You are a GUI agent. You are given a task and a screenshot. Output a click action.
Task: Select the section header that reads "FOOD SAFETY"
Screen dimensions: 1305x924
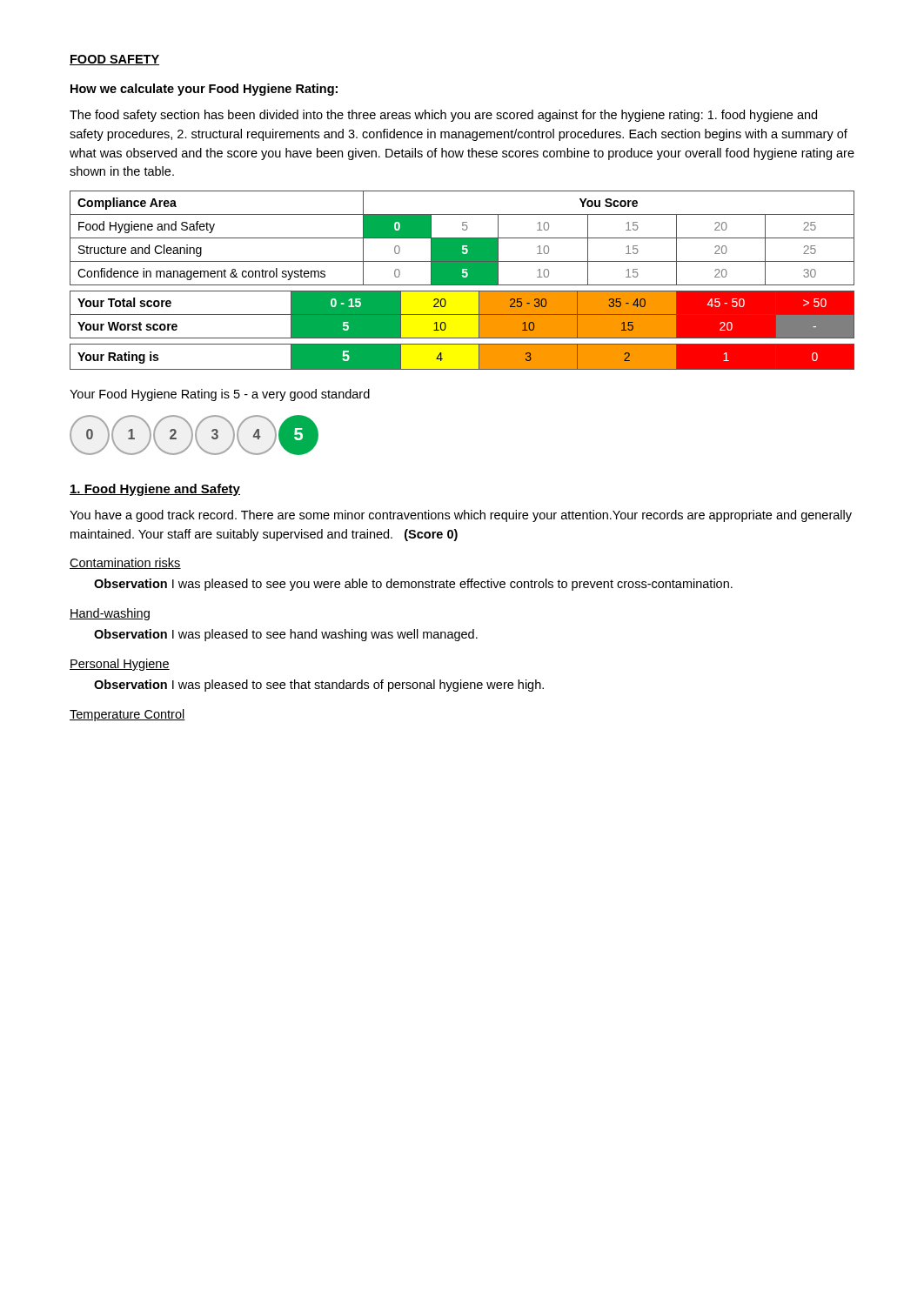pyautogui.click(x=114, y=59)
